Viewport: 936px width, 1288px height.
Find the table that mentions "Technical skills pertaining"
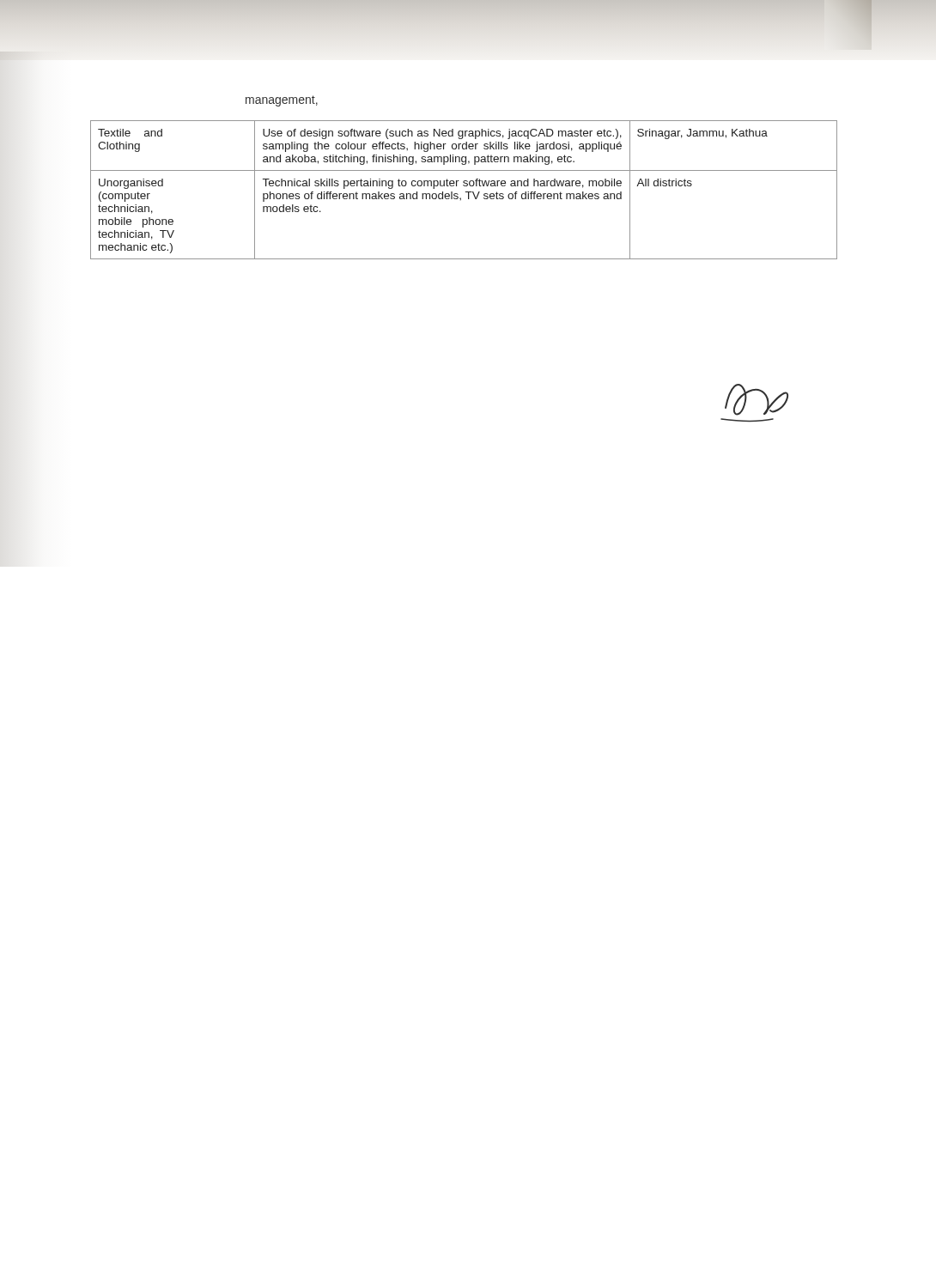point(464,190)
